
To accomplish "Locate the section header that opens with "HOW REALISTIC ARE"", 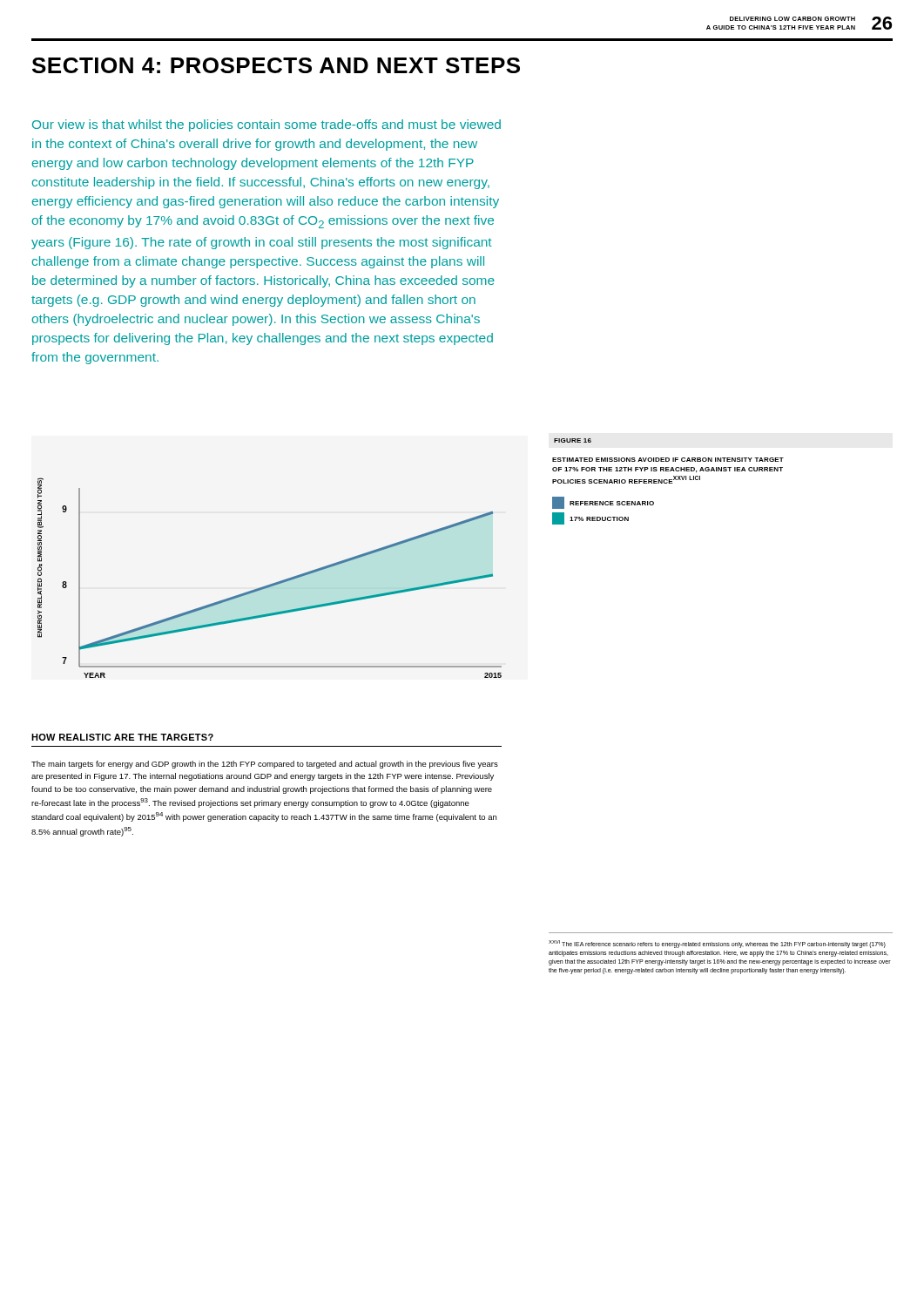I will [x=123, y=737].
